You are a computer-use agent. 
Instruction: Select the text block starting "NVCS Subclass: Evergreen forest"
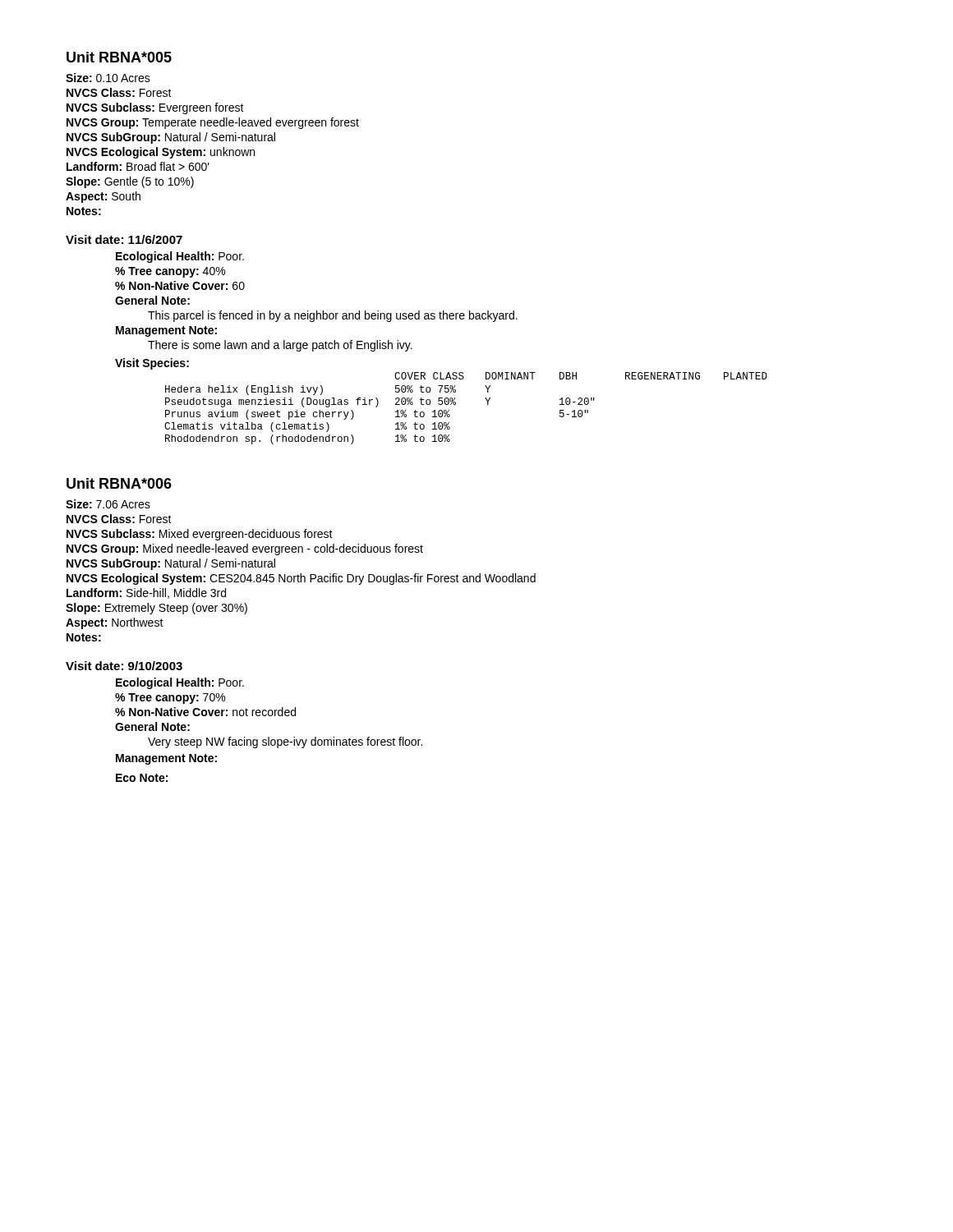(x=155, y=108)
